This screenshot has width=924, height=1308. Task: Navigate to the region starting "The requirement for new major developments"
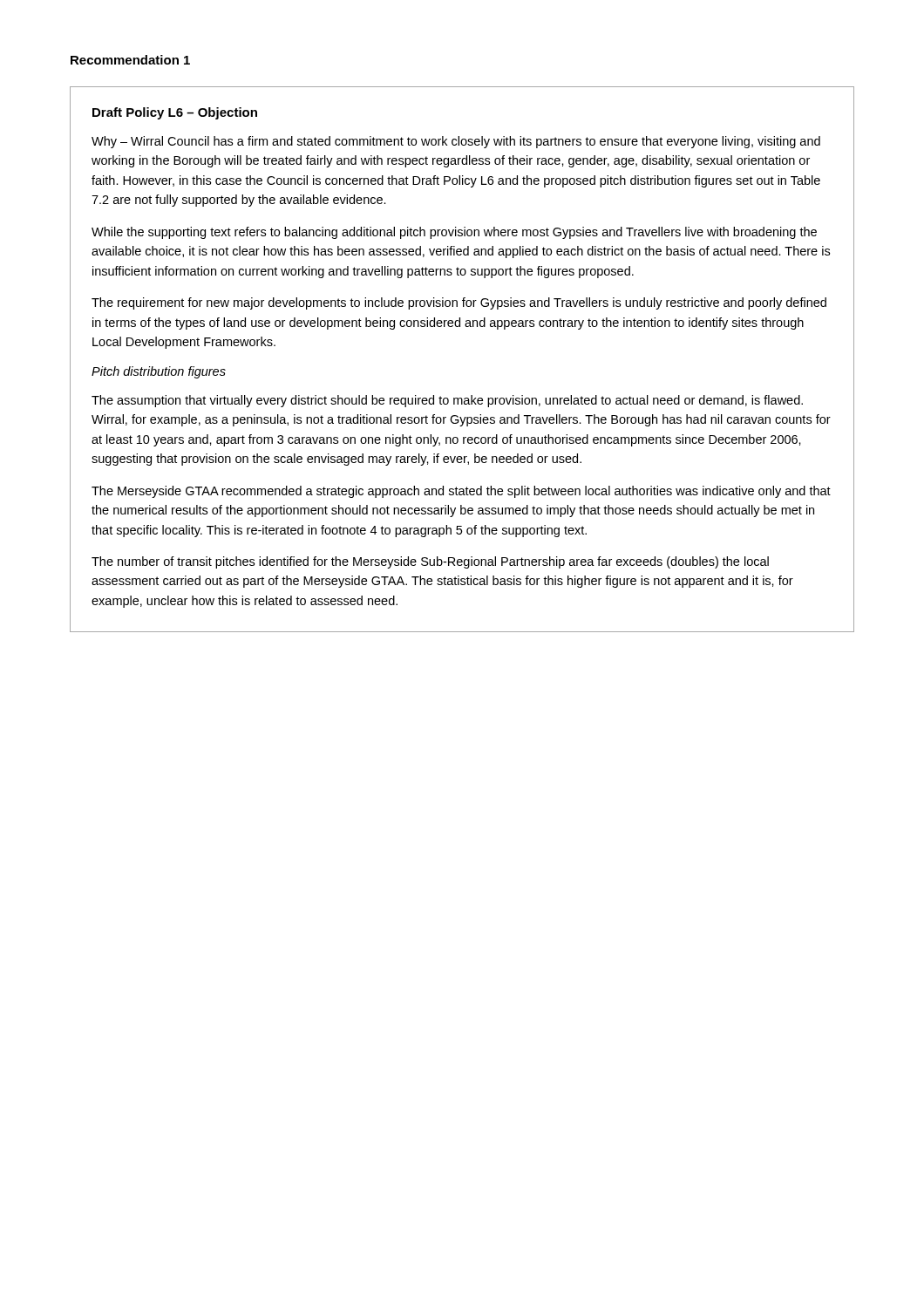coord(459,322)
